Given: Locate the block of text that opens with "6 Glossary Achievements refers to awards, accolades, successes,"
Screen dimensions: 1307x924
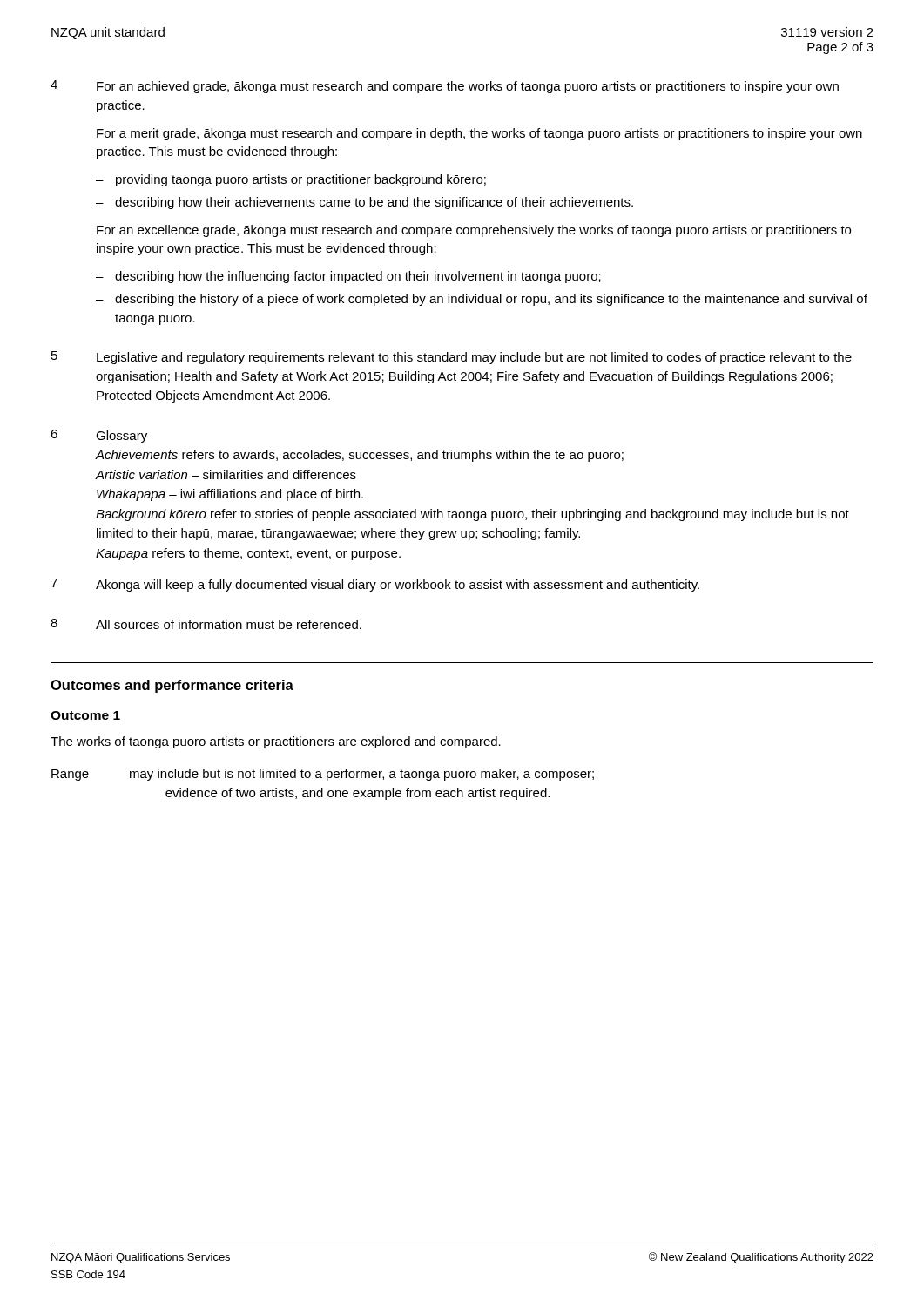Looking at the screenshot, I should [x=99, y=436].
